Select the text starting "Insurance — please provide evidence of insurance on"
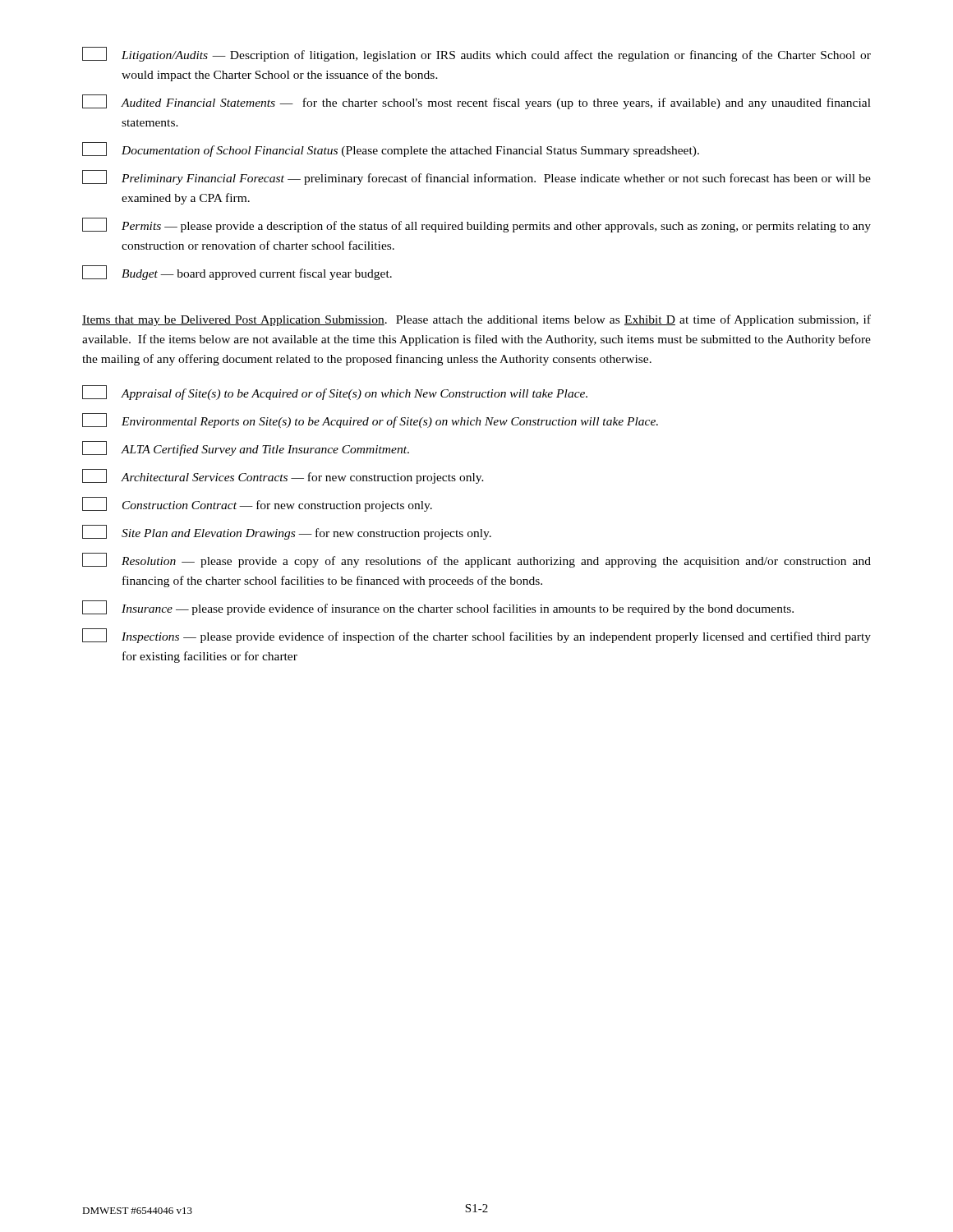This screenshot has height=1232, width=953. pyautogui.click(x=476, y=609)
